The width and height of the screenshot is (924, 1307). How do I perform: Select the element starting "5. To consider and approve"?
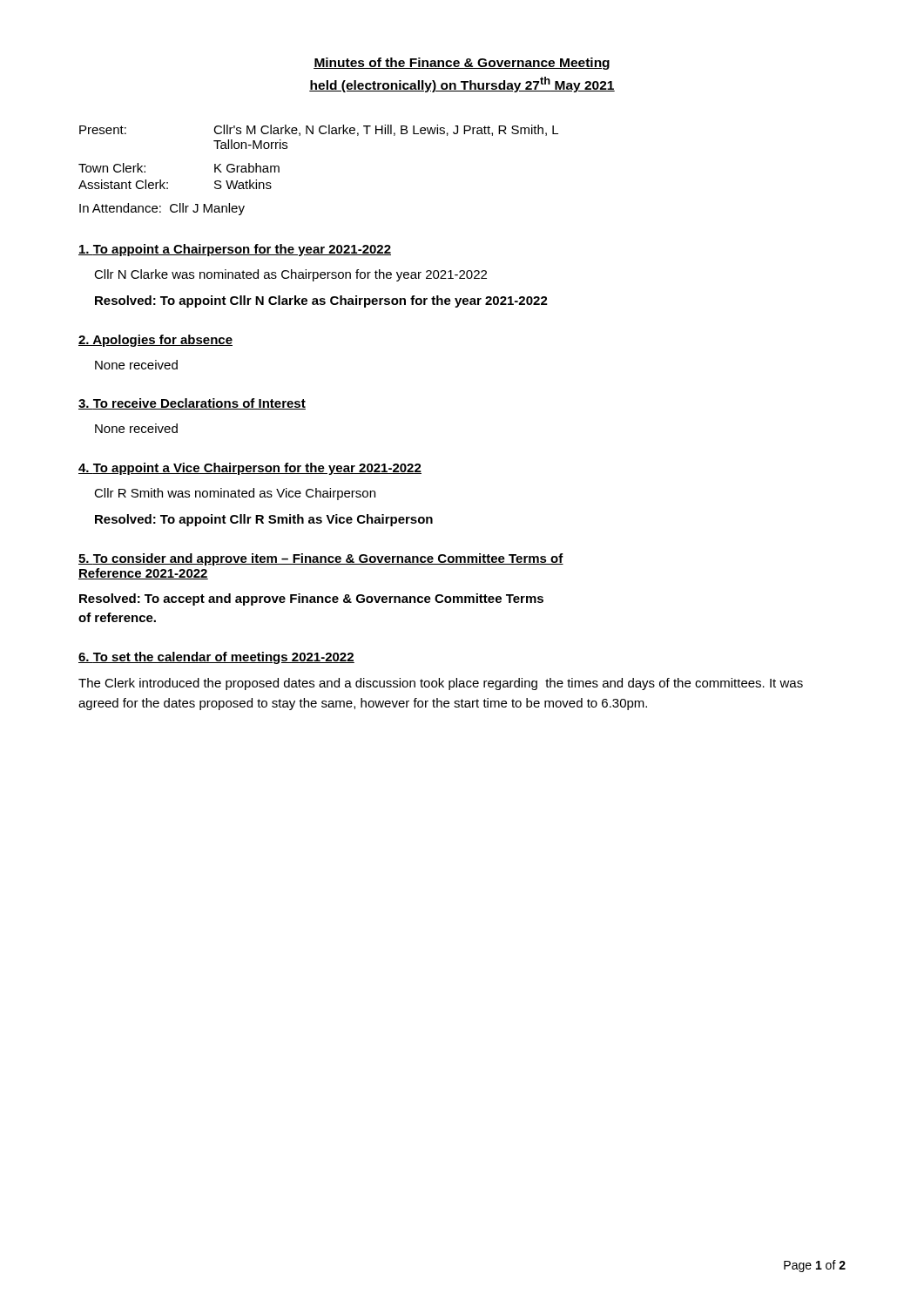click(321, 565)
